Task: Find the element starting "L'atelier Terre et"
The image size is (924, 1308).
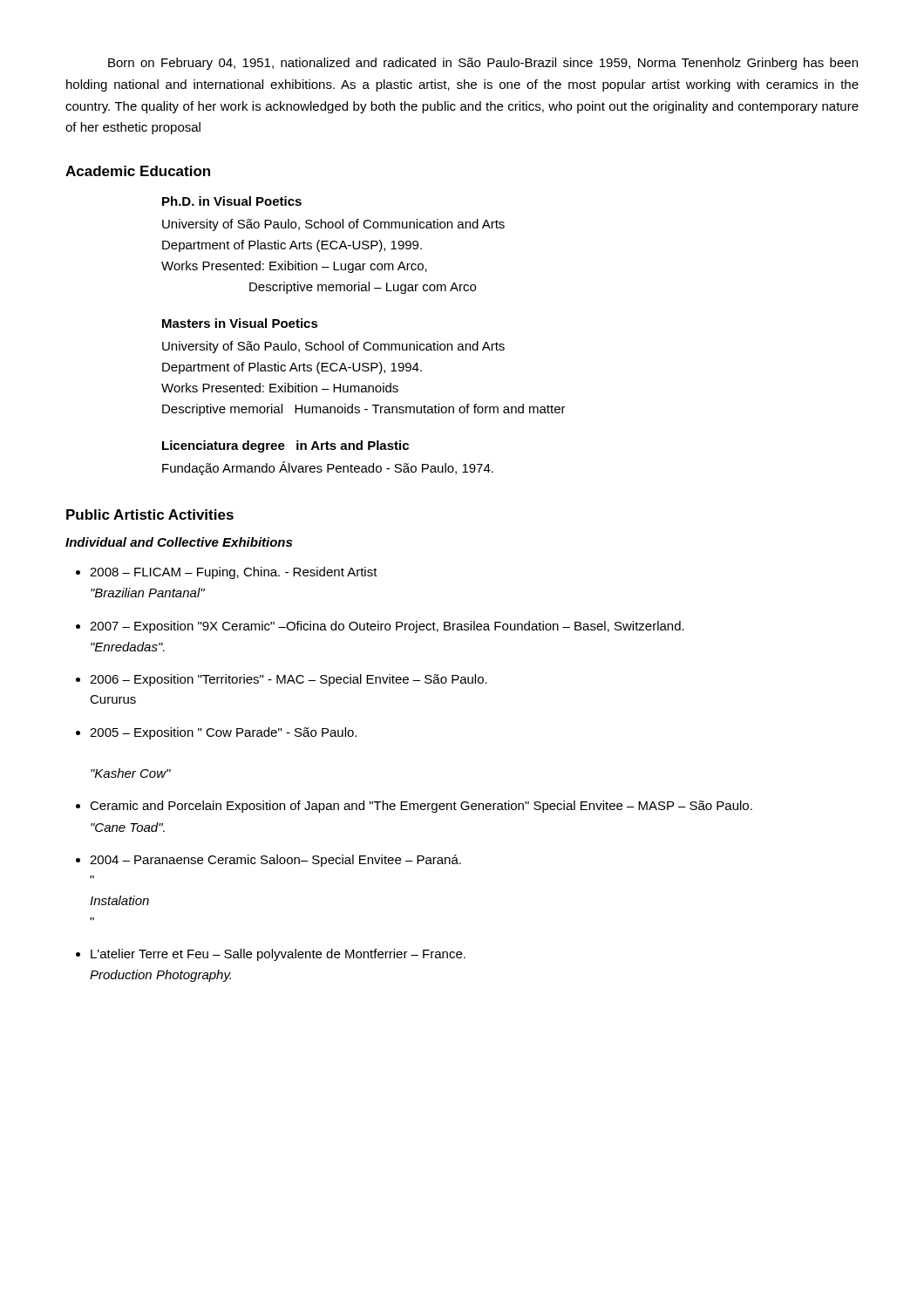Action: pyautogui.click(x=278, y=955)
